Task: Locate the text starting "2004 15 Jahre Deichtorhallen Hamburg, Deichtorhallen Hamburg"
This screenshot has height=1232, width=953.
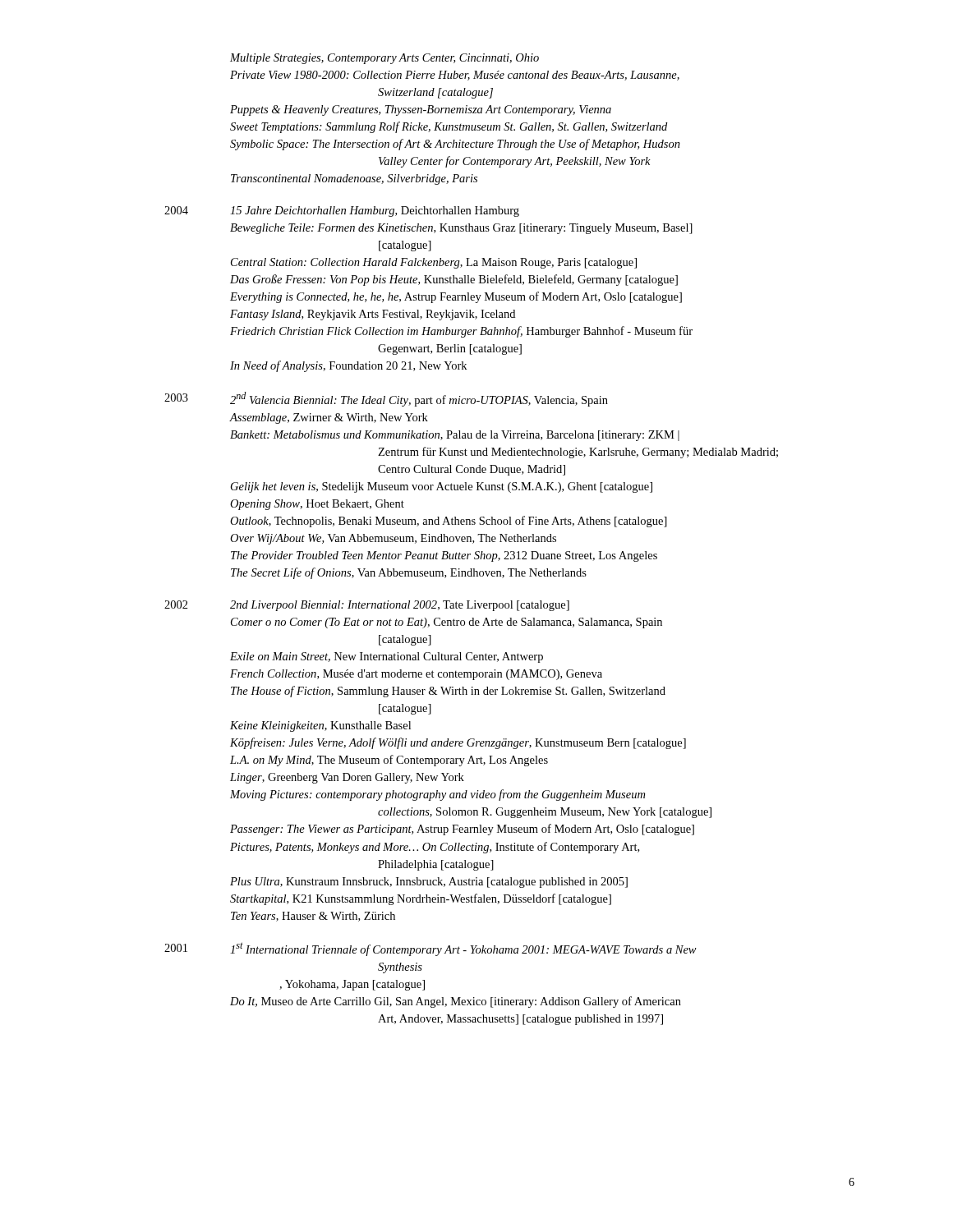Action: (x=509, y=288)
